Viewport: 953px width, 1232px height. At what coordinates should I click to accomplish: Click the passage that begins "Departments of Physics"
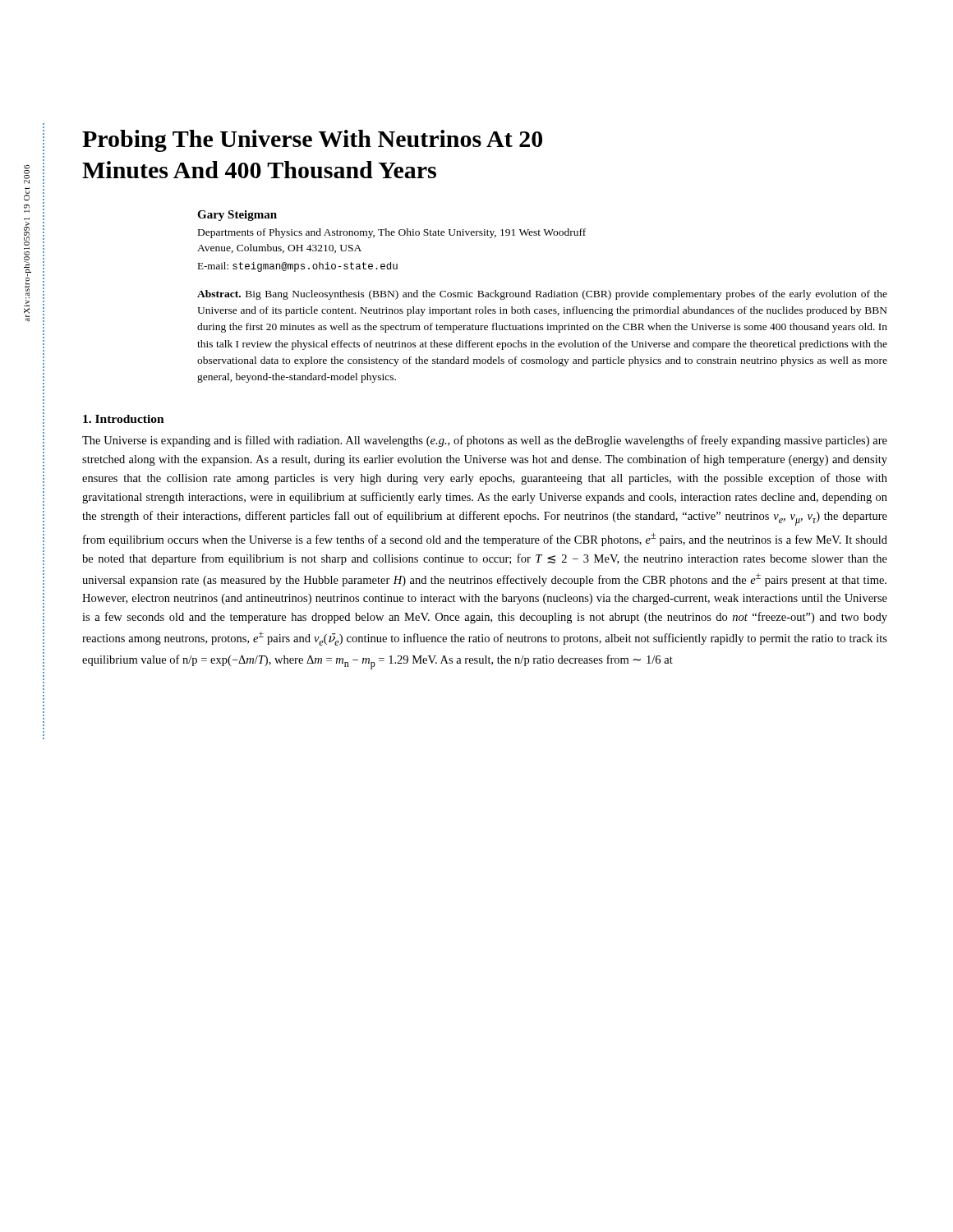click(x=392, y=240)
